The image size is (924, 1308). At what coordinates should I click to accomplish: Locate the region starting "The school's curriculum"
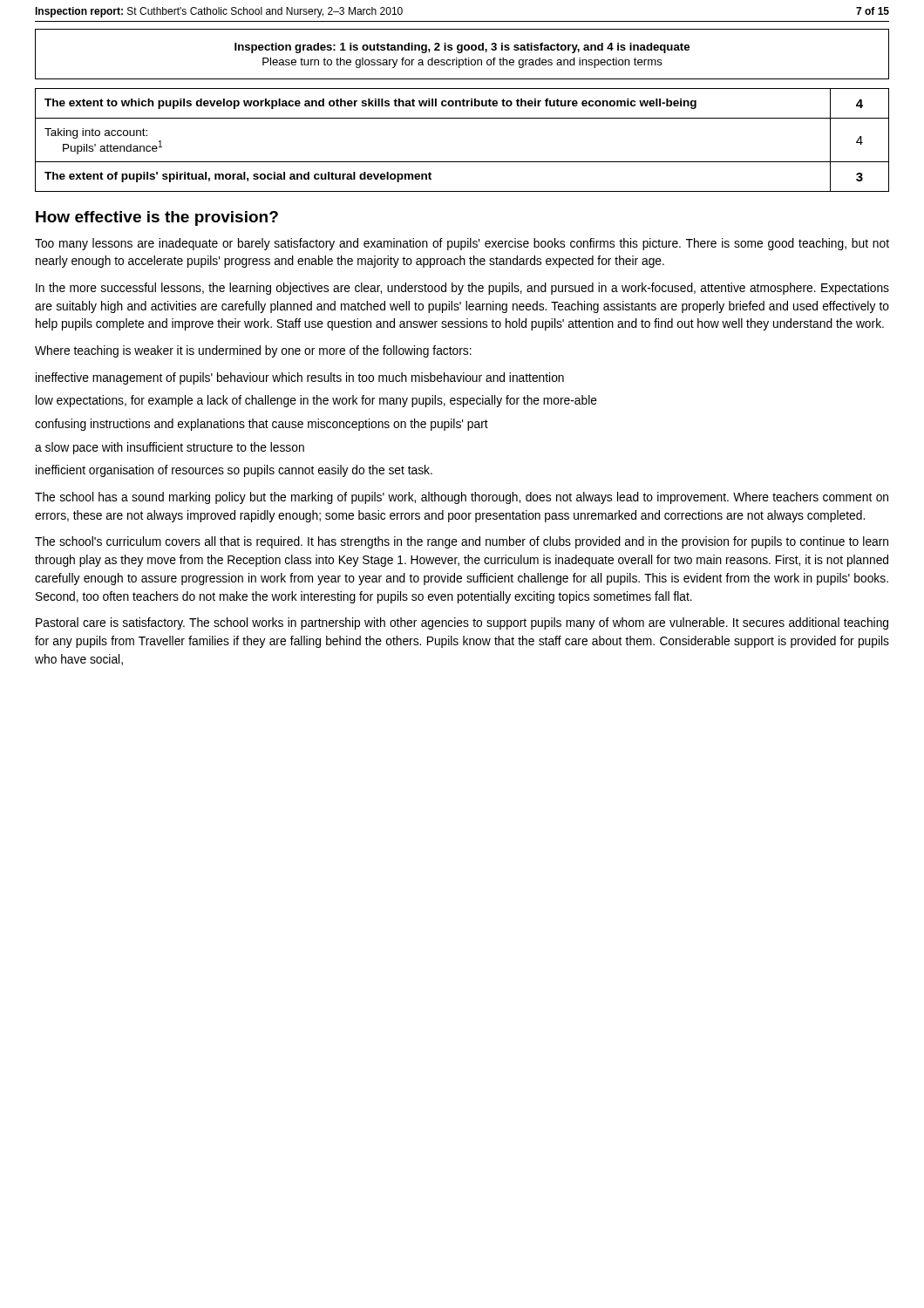click(462, 569)
